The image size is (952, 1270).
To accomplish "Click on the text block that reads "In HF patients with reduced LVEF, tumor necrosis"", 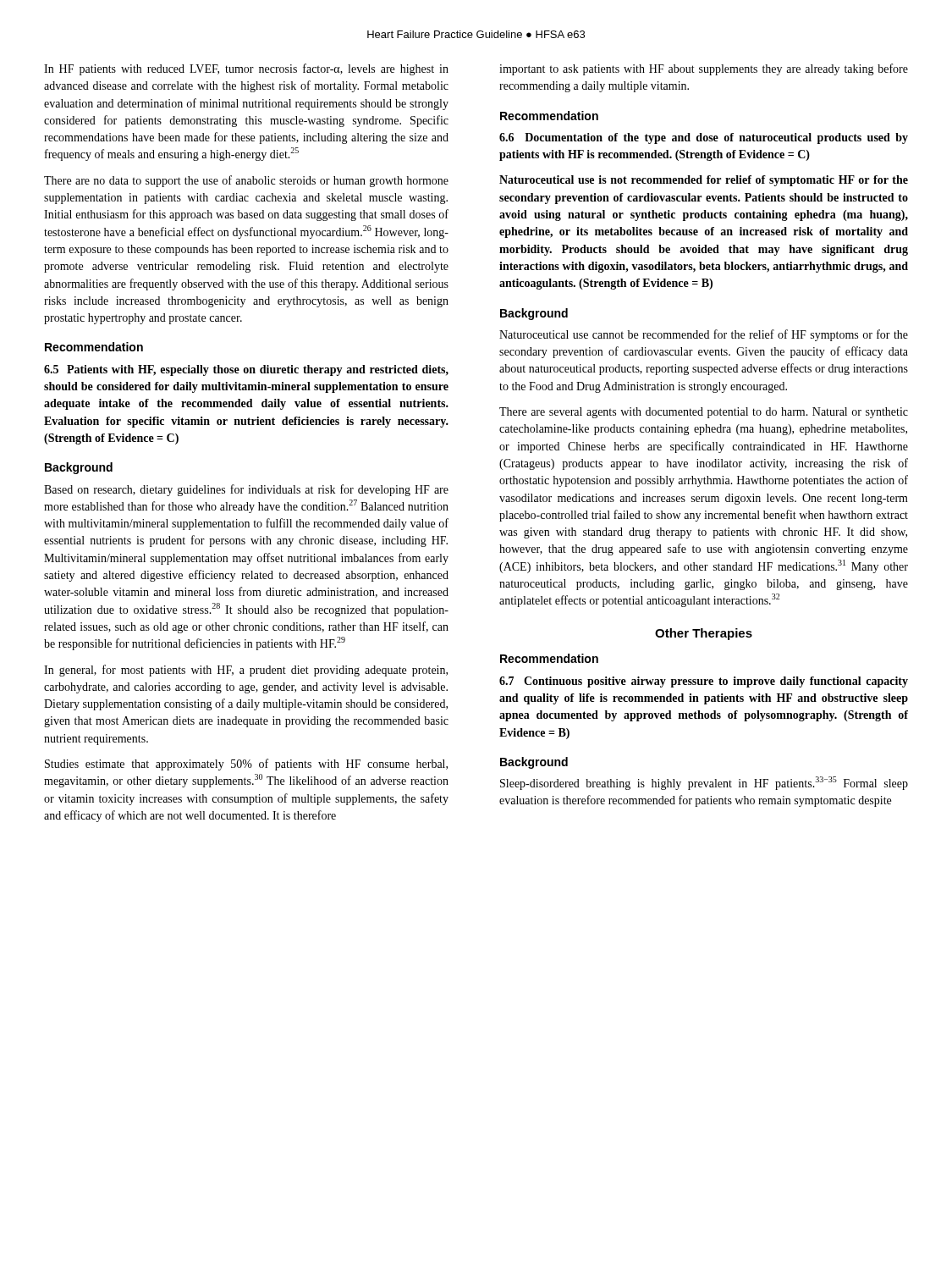I will click(246, 112).
